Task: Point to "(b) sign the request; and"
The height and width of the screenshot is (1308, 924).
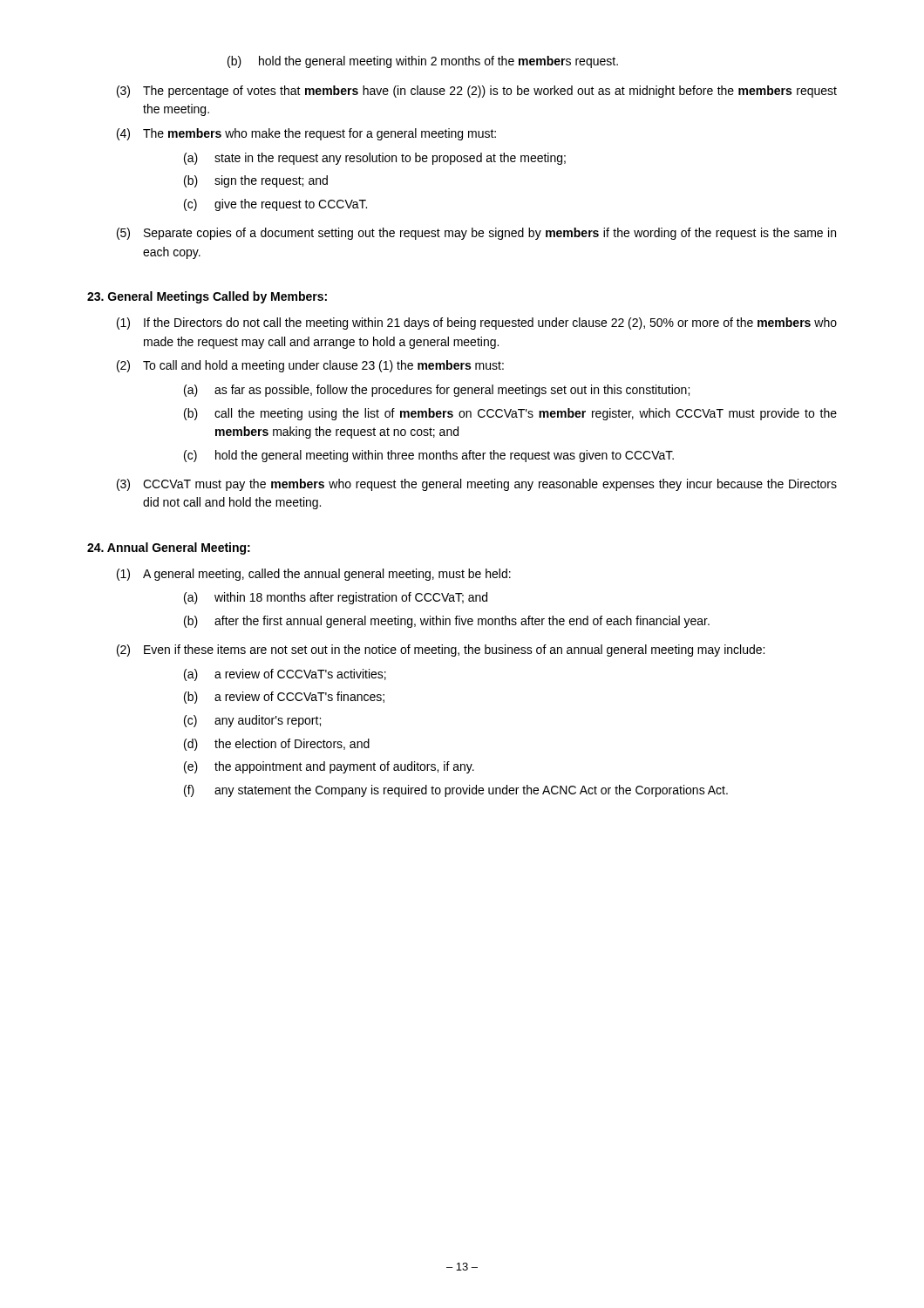Action: point(256,181)
